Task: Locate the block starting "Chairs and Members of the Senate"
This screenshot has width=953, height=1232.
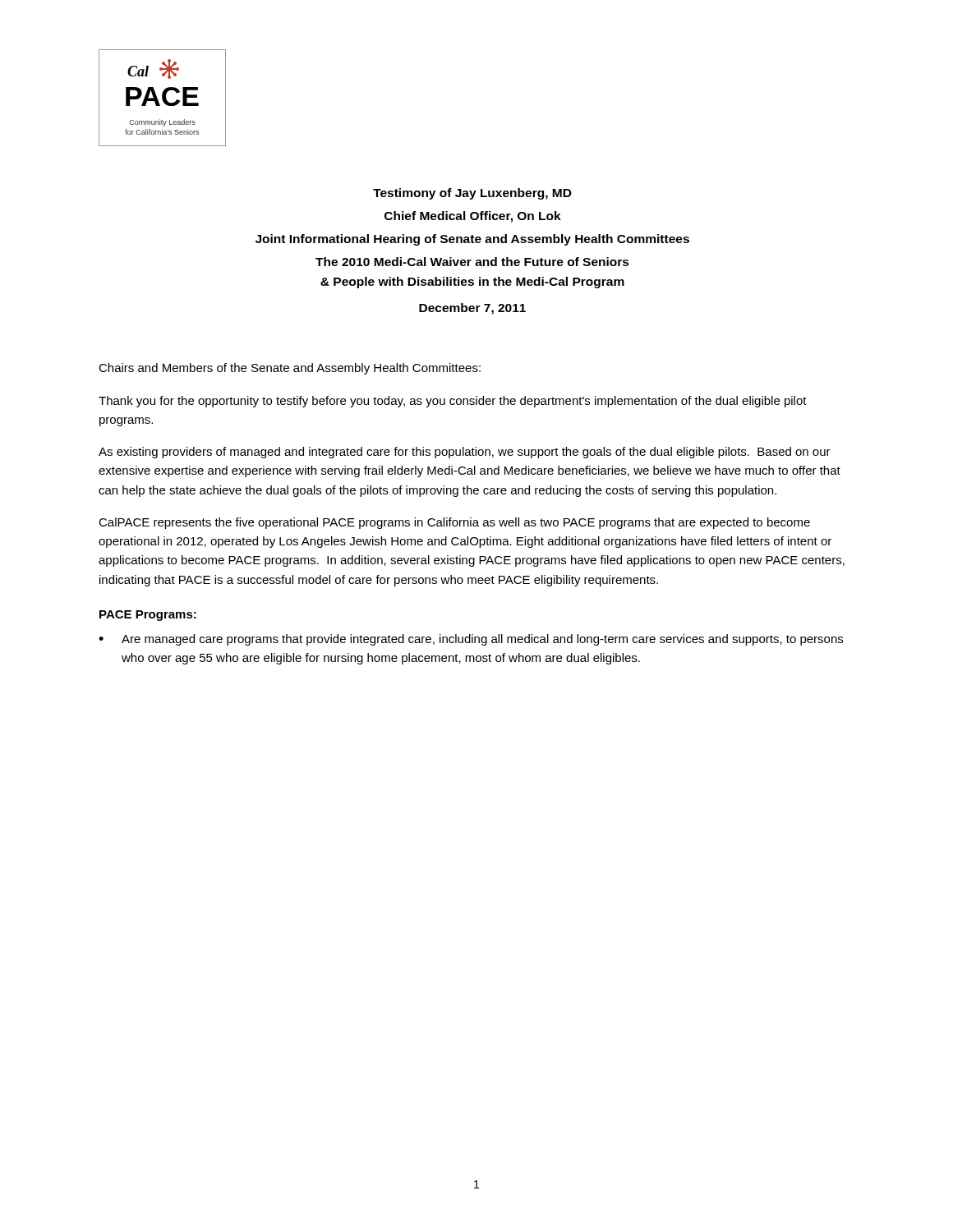Action: click(x=290, y=368)
